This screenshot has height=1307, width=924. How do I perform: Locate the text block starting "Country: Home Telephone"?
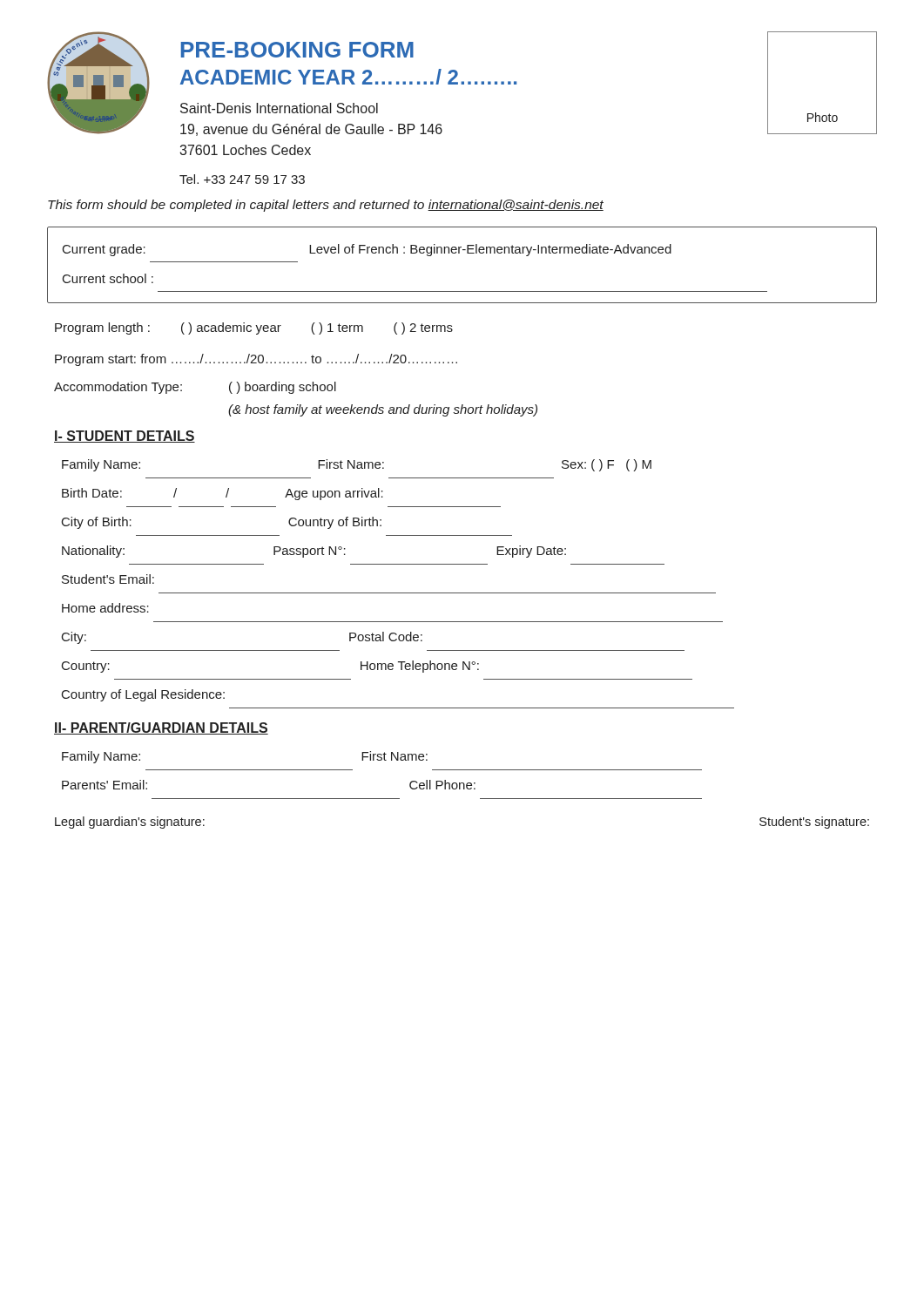[x=377, y=665]
